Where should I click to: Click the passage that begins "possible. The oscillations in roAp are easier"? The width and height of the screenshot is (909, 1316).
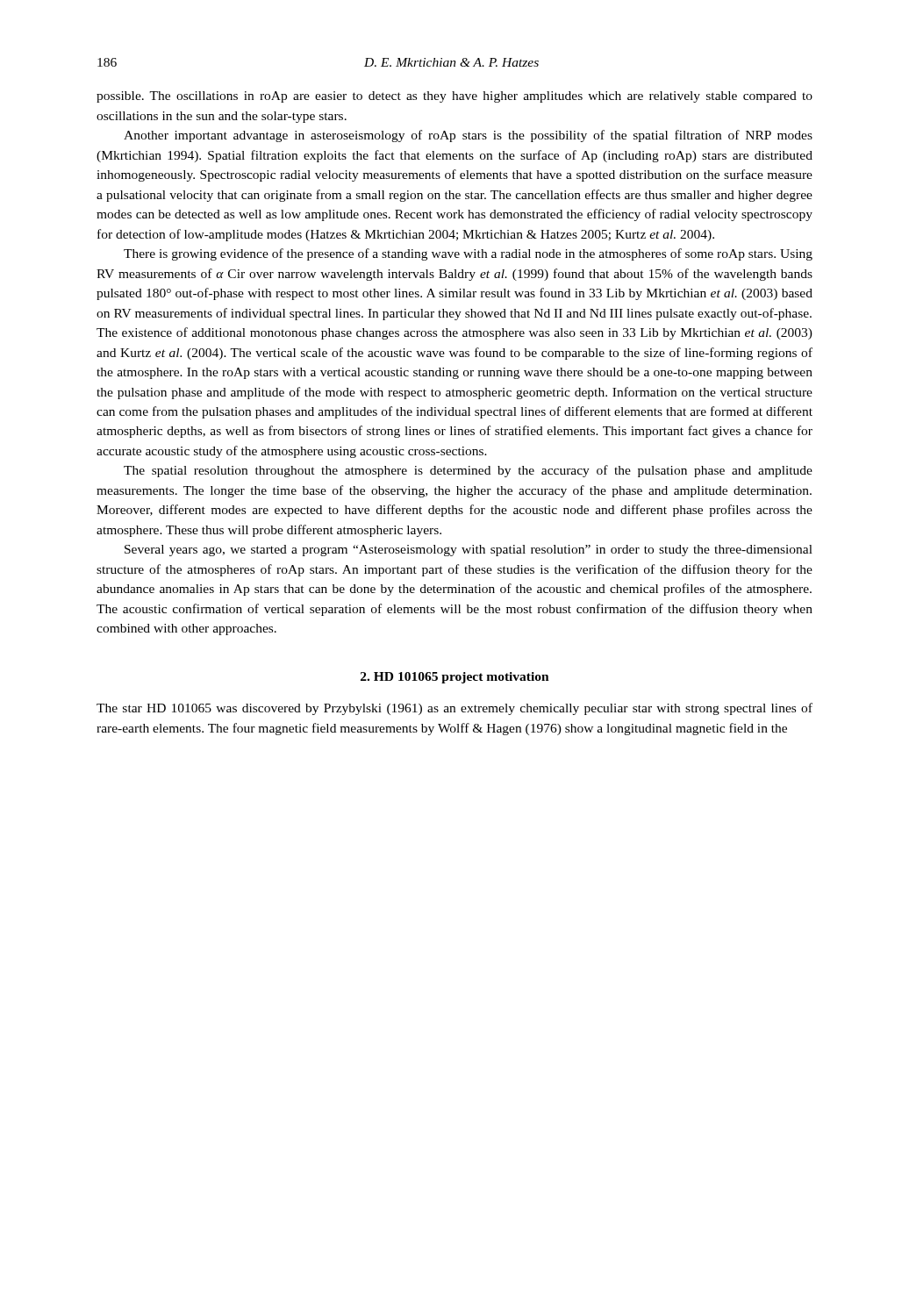[x=454, y=106]
